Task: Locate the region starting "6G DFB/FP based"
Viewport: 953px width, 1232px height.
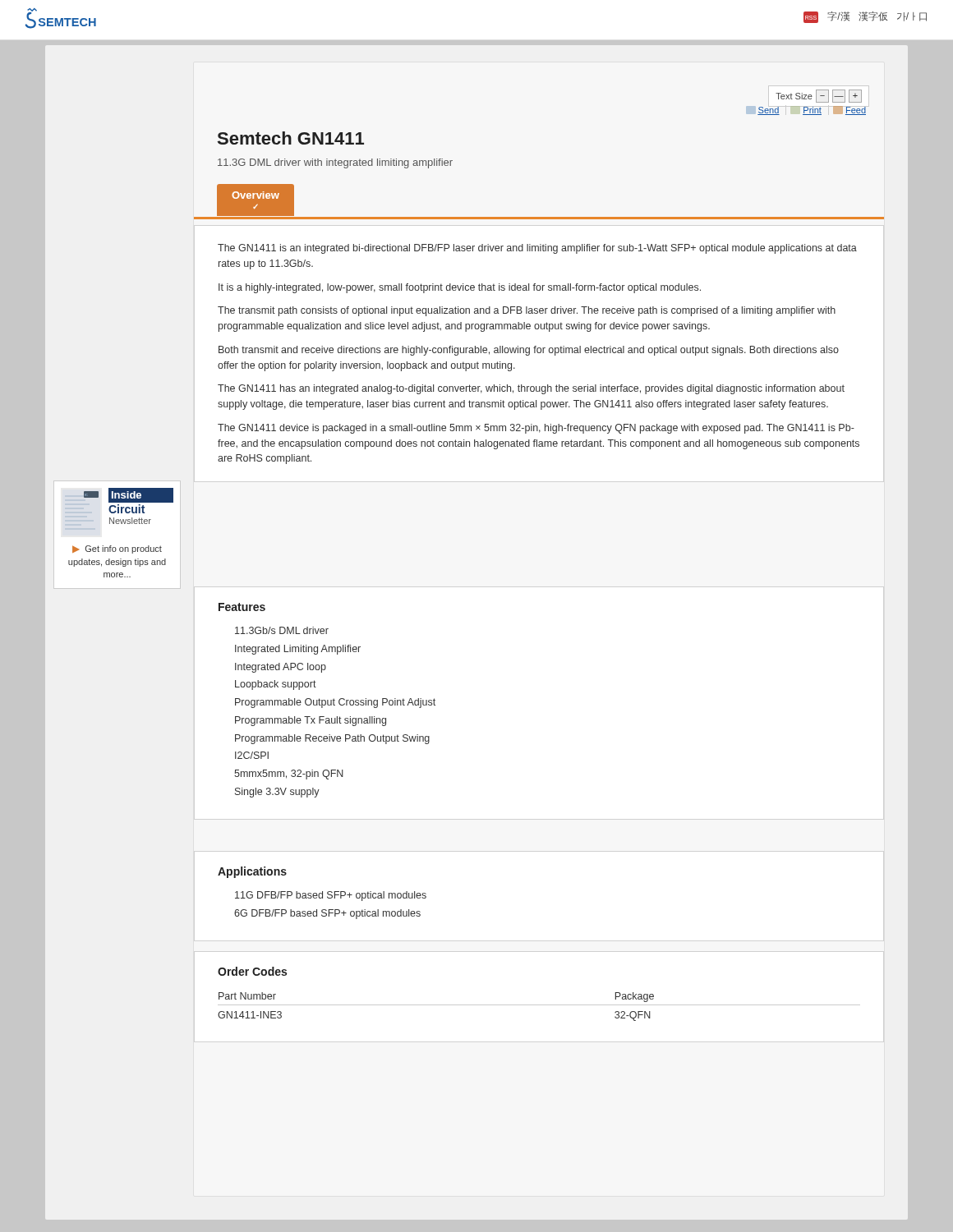Action: point(327,913)
